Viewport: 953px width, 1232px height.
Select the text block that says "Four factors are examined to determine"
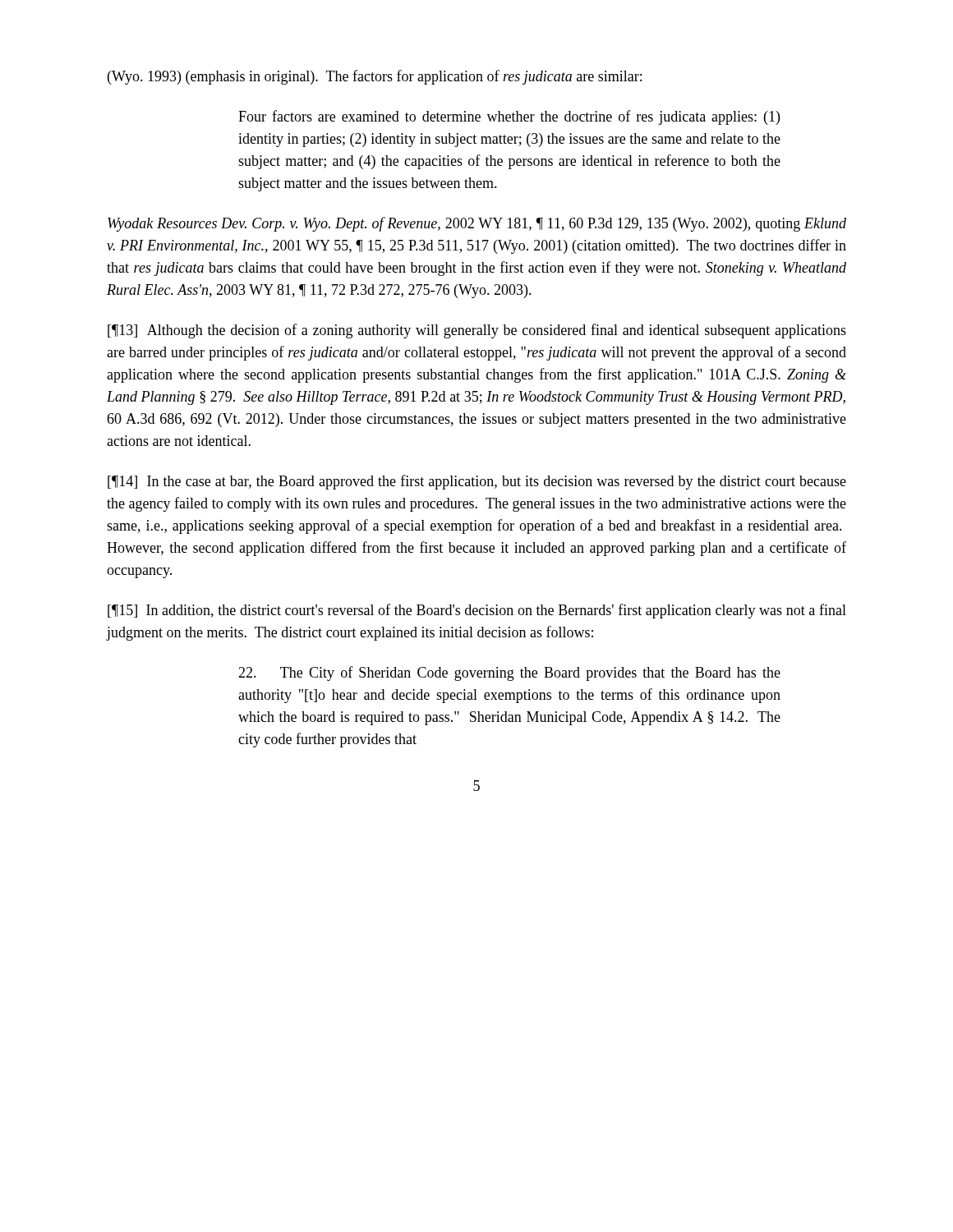tap(509, 150)
